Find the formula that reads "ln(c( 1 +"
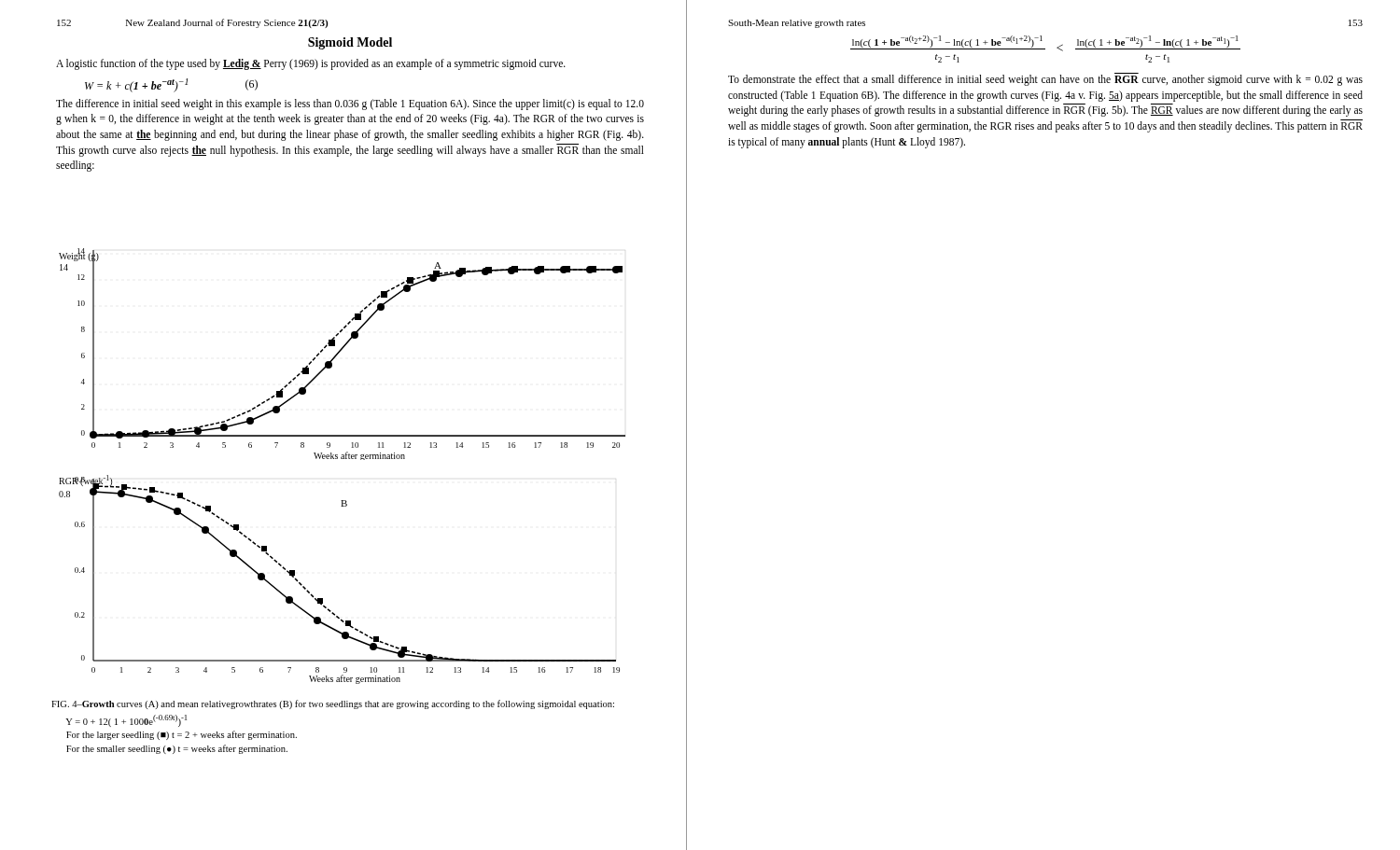Viewport: 1400px width, 850px height. pos(1045,49)
